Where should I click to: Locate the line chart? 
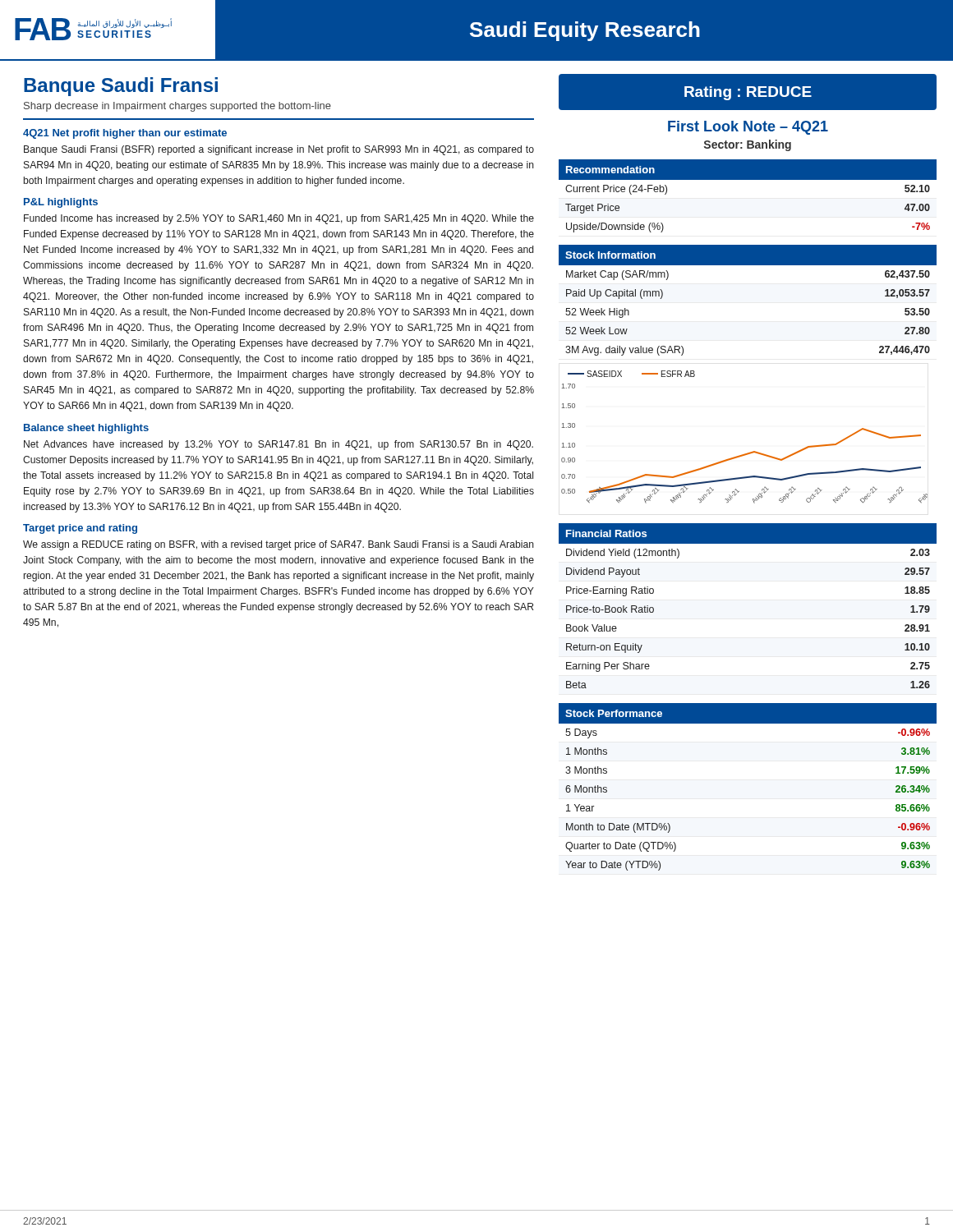tap(743, 439)
